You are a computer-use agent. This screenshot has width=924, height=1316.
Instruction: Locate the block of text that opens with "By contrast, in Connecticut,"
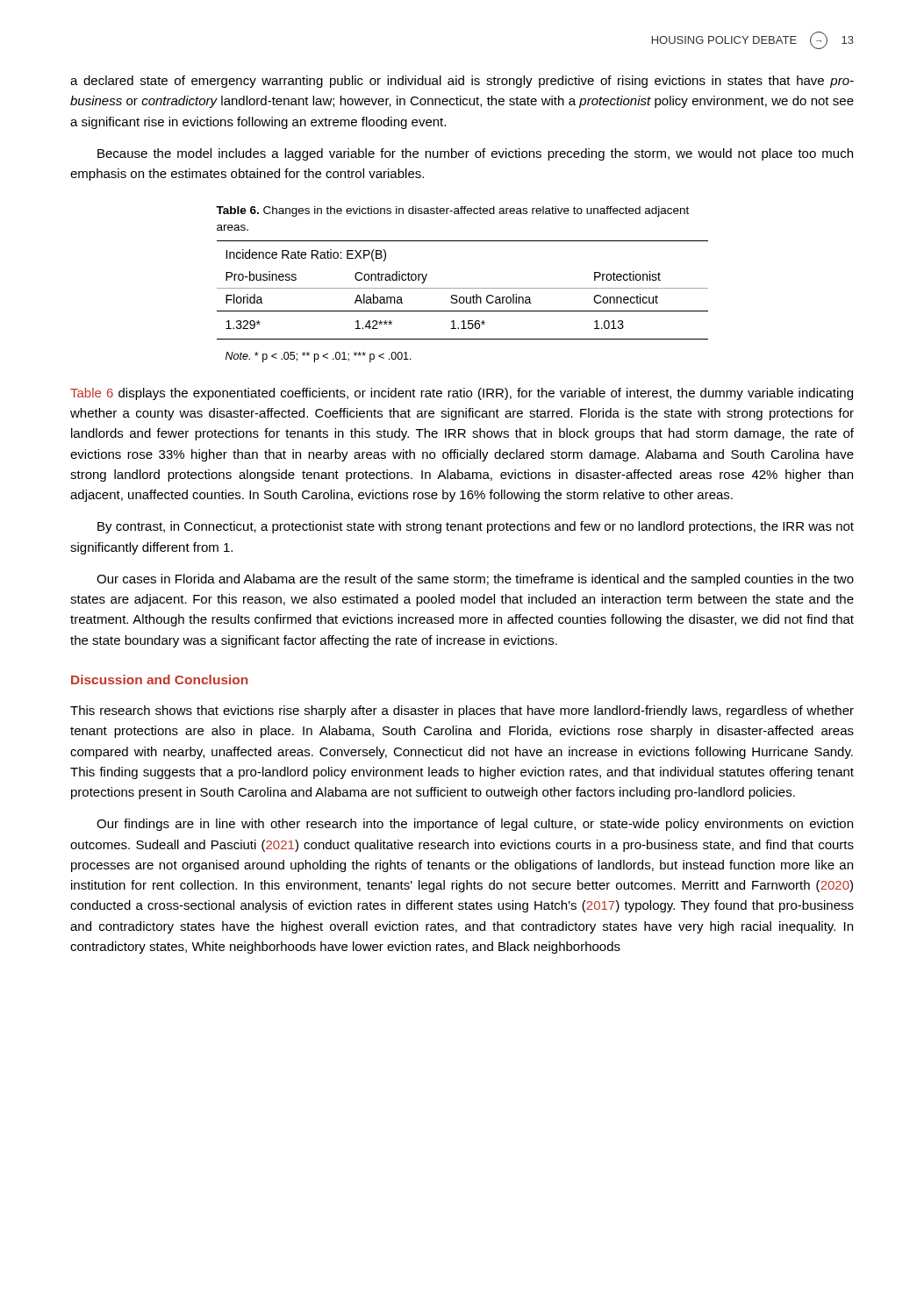(x=462, y=536)
